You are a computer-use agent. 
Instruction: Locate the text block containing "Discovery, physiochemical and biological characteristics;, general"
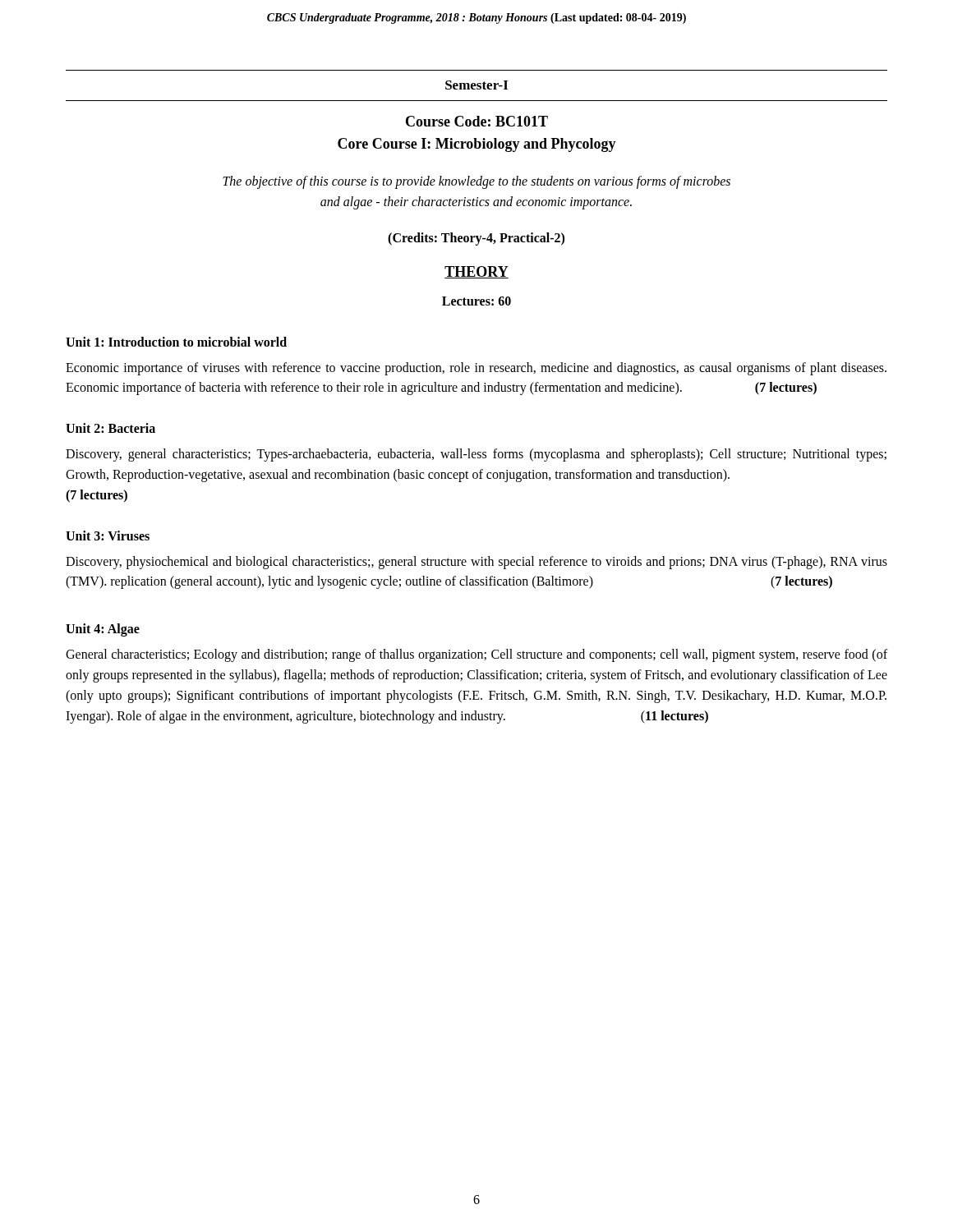(476, 571)
